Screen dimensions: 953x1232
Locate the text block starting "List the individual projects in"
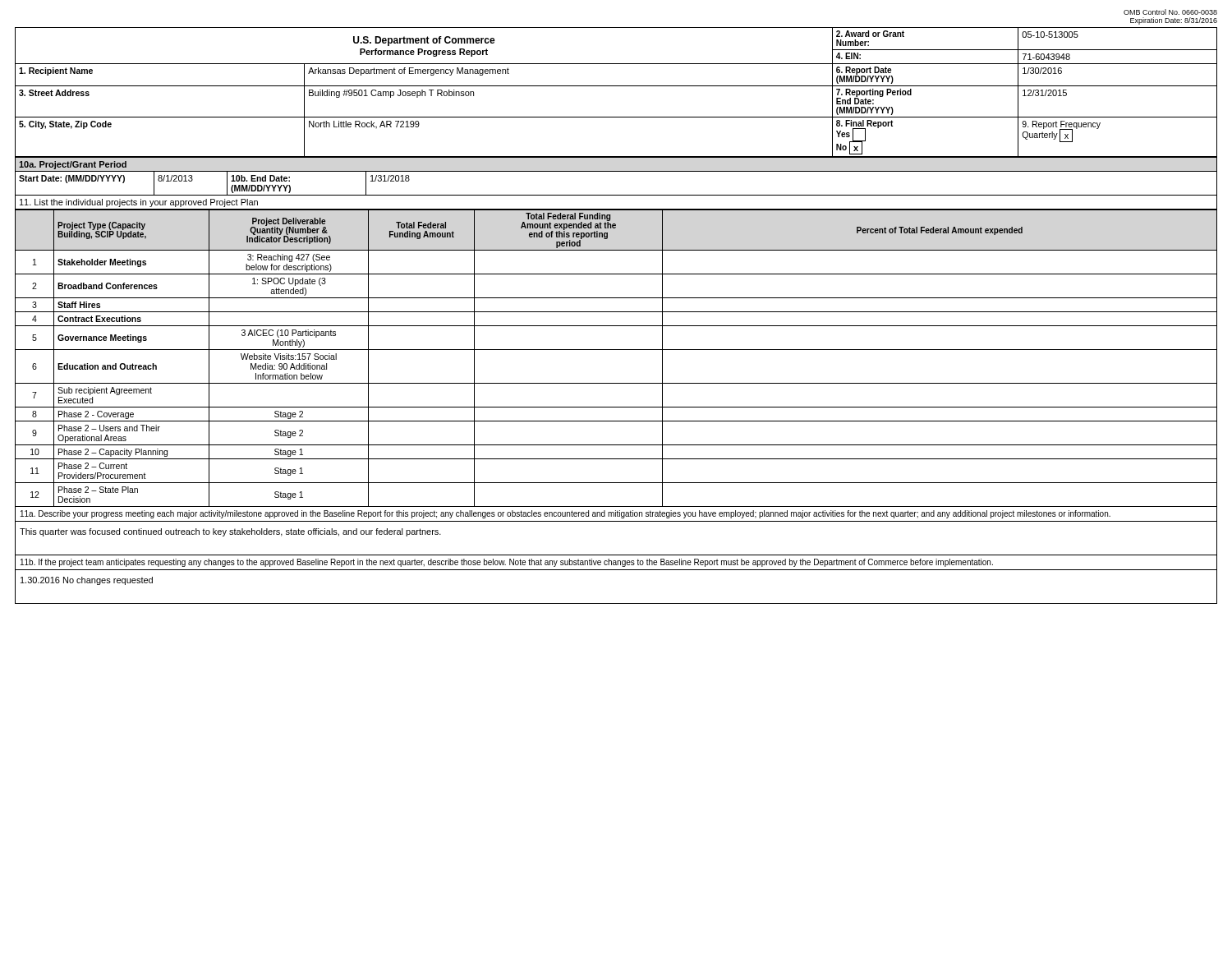pos(139,202)
